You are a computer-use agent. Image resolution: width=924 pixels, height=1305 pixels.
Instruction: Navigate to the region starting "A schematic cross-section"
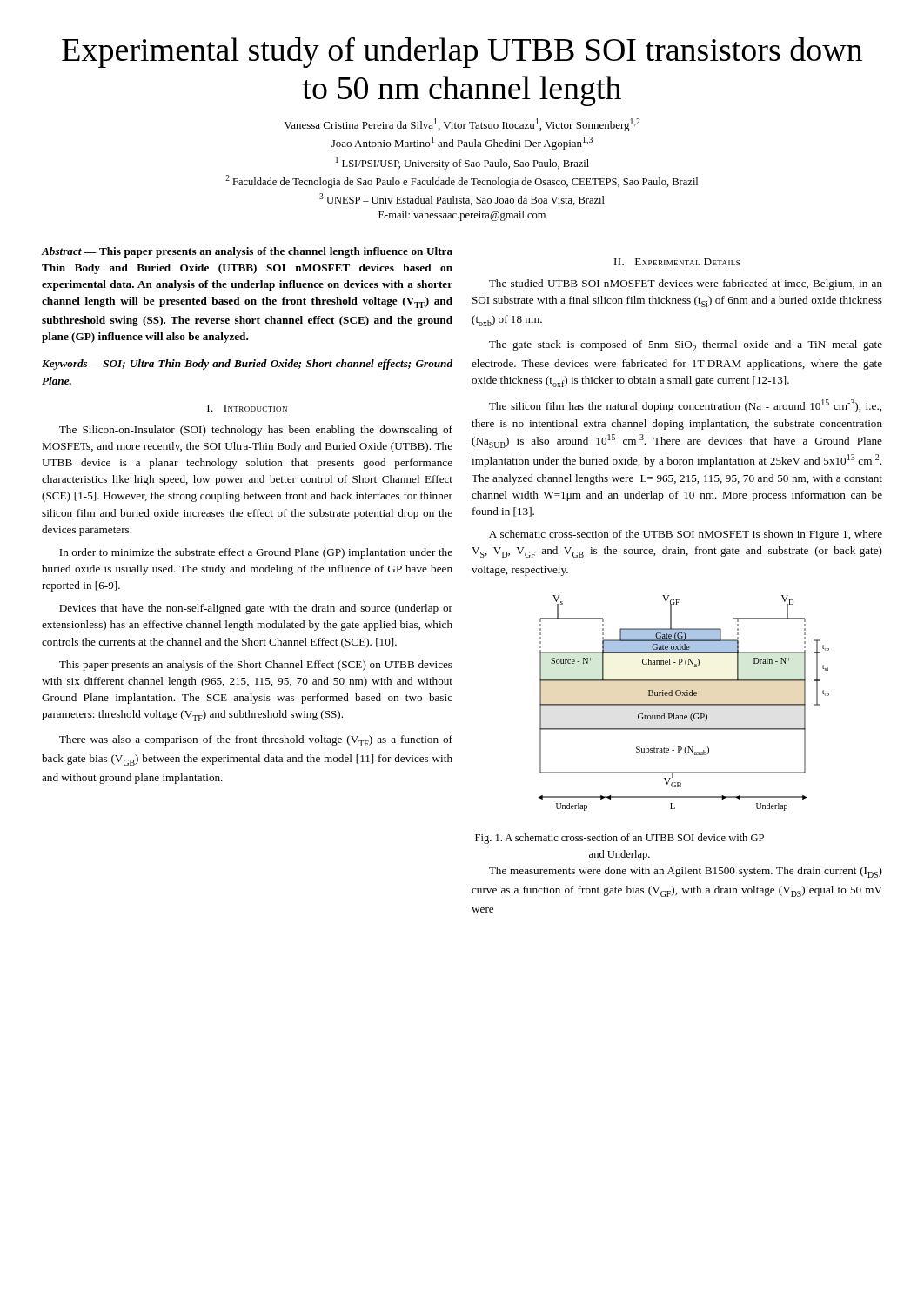tap(677, 552)
